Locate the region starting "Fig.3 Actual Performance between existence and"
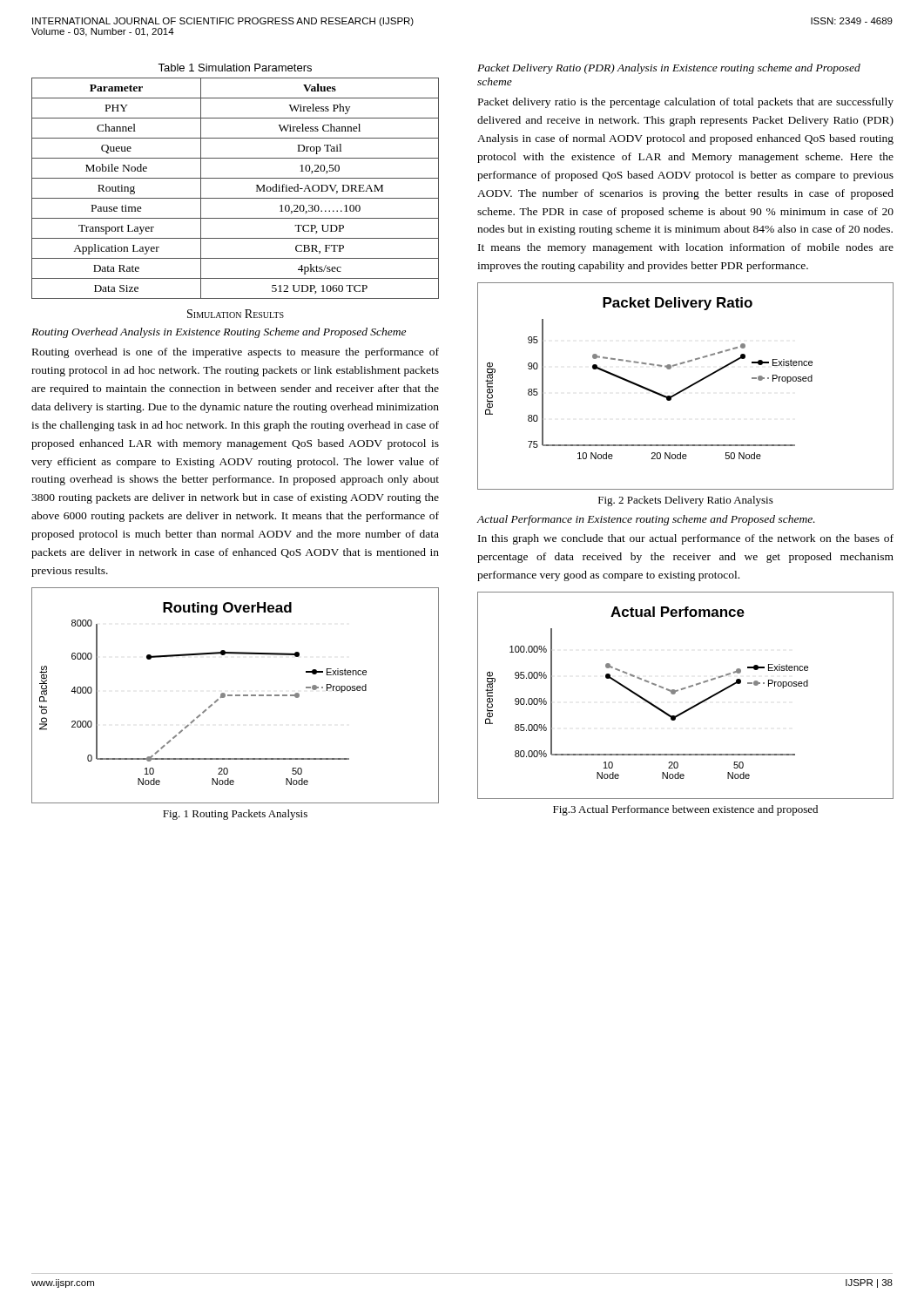The image size is (924, 1307). 685,809
